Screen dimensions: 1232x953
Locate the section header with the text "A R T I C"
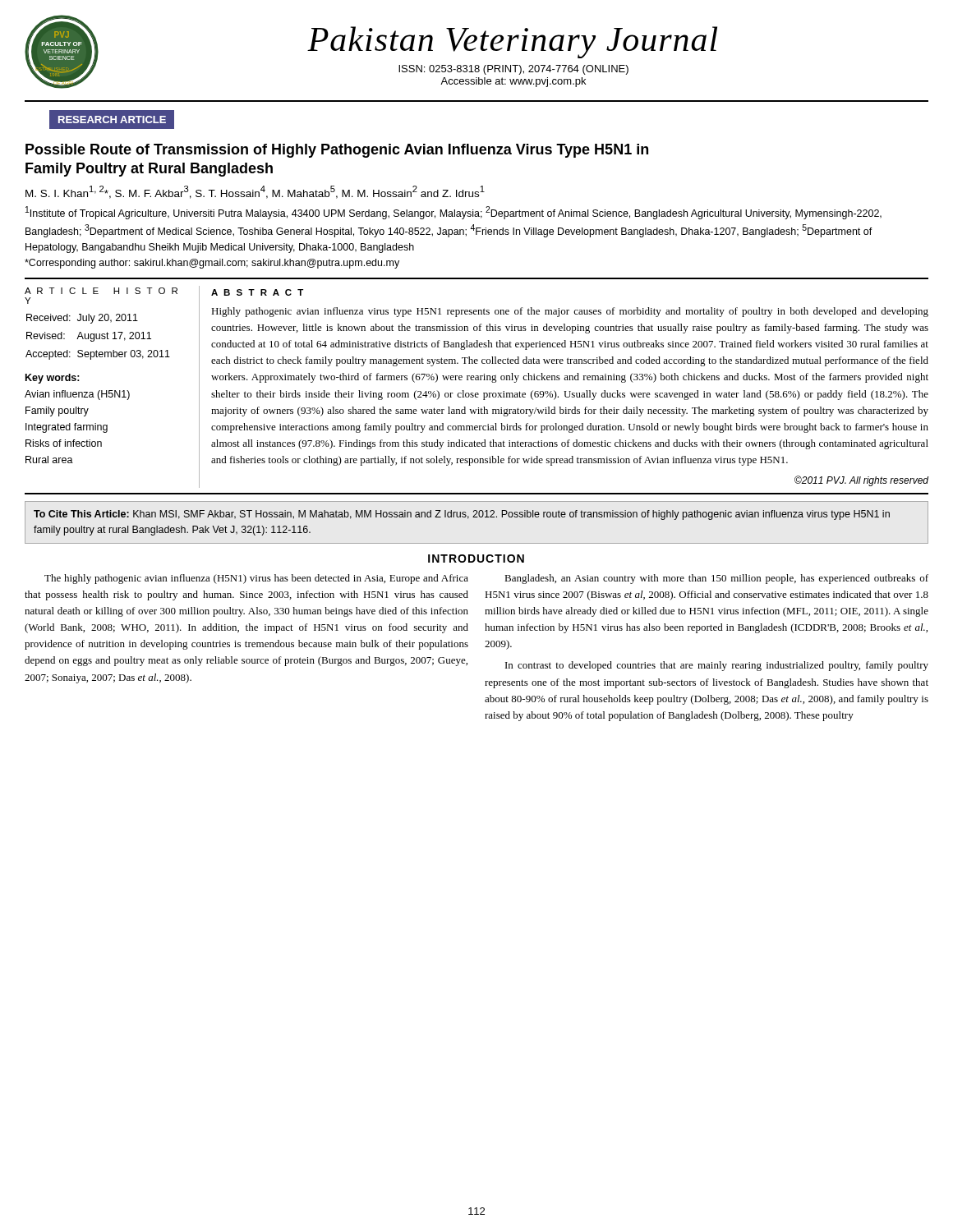tap(102, 295)
